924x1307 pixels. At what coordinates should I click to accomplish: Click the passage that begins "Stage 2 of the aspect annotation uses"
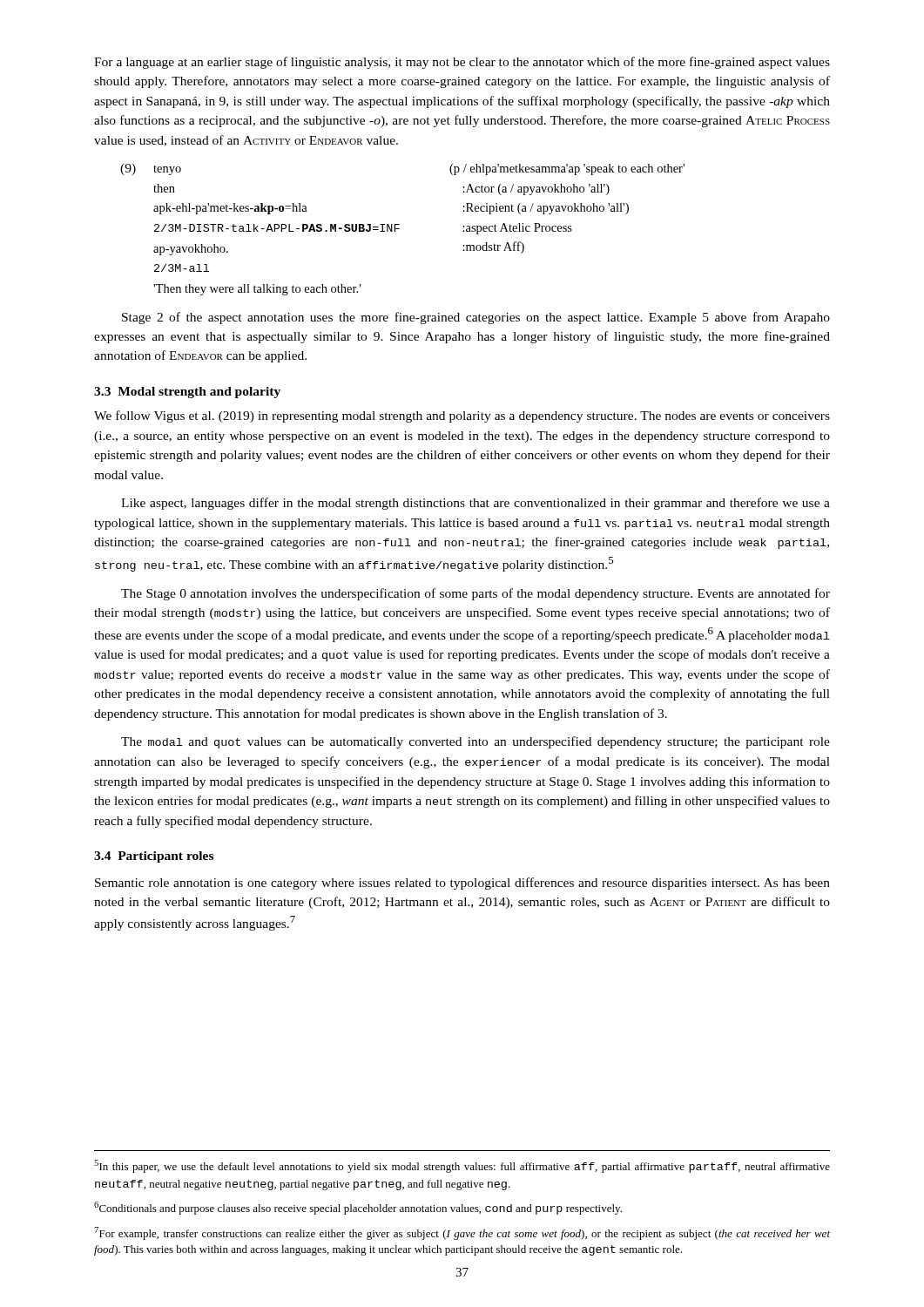coord(462,337)
